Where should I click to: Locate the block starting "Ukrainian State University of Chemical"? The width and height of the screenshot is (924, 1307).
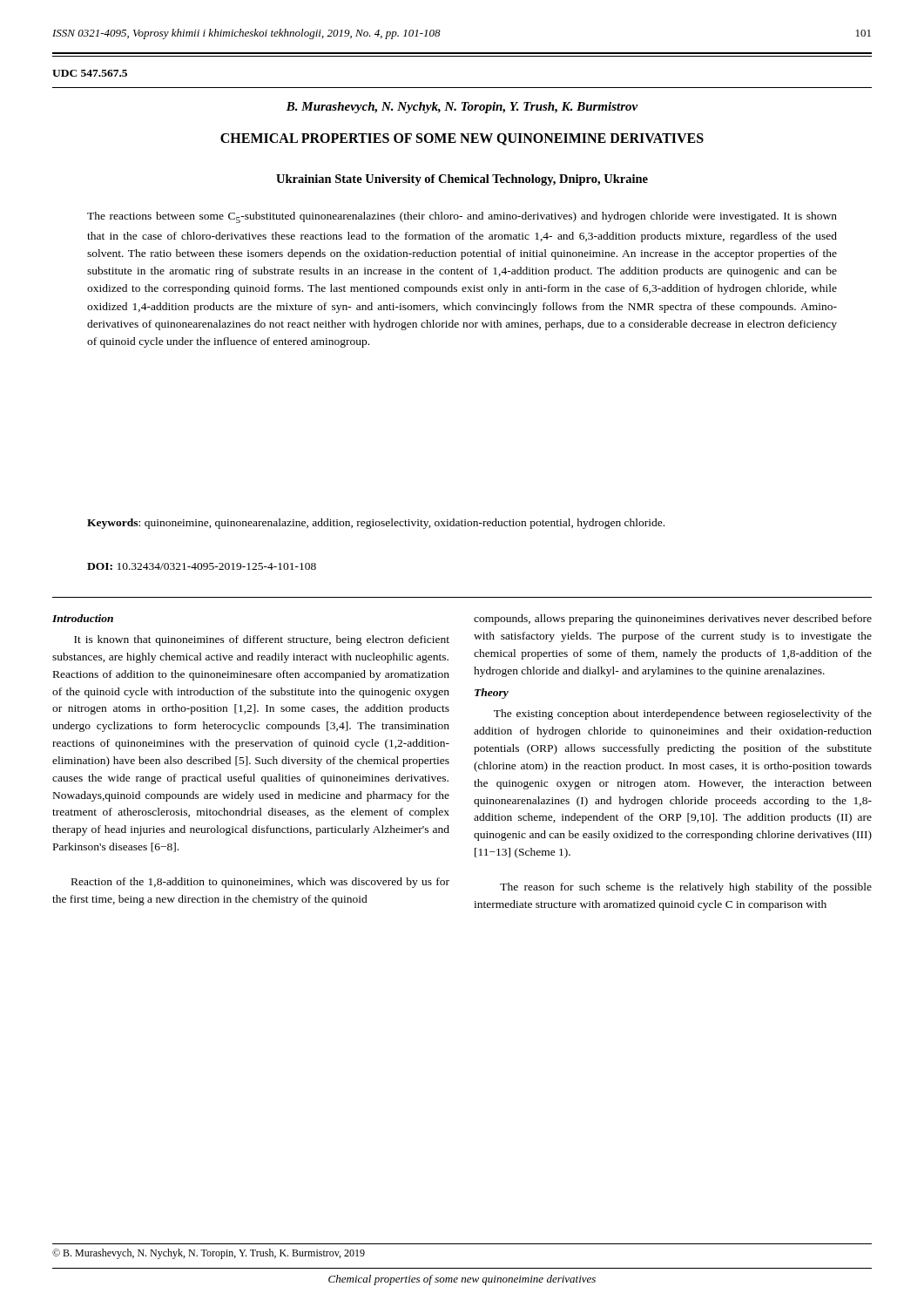(462, 179)
